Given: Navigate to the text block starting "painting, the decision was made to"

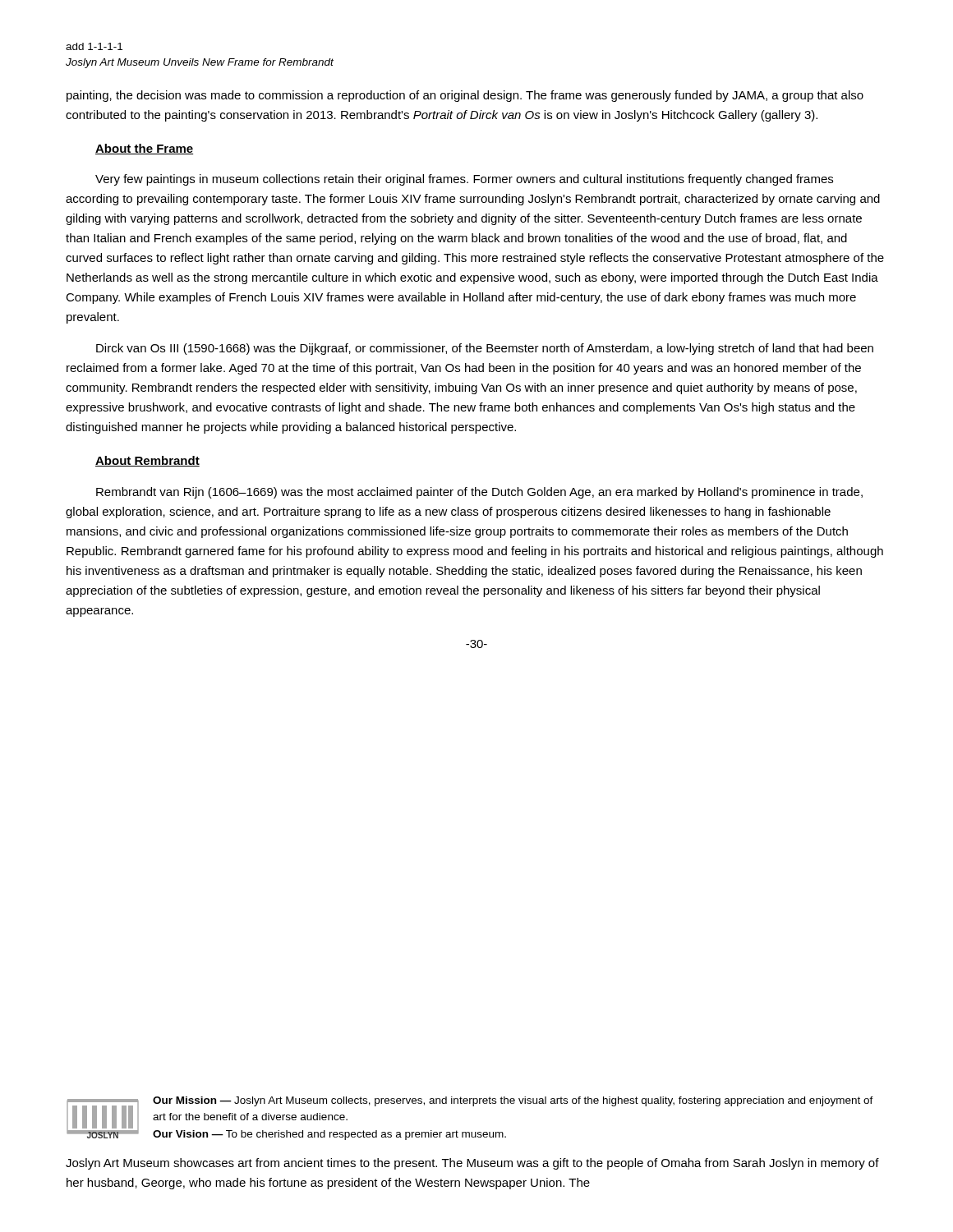Looking at the screenshot, I should click(x=476, y=105).
